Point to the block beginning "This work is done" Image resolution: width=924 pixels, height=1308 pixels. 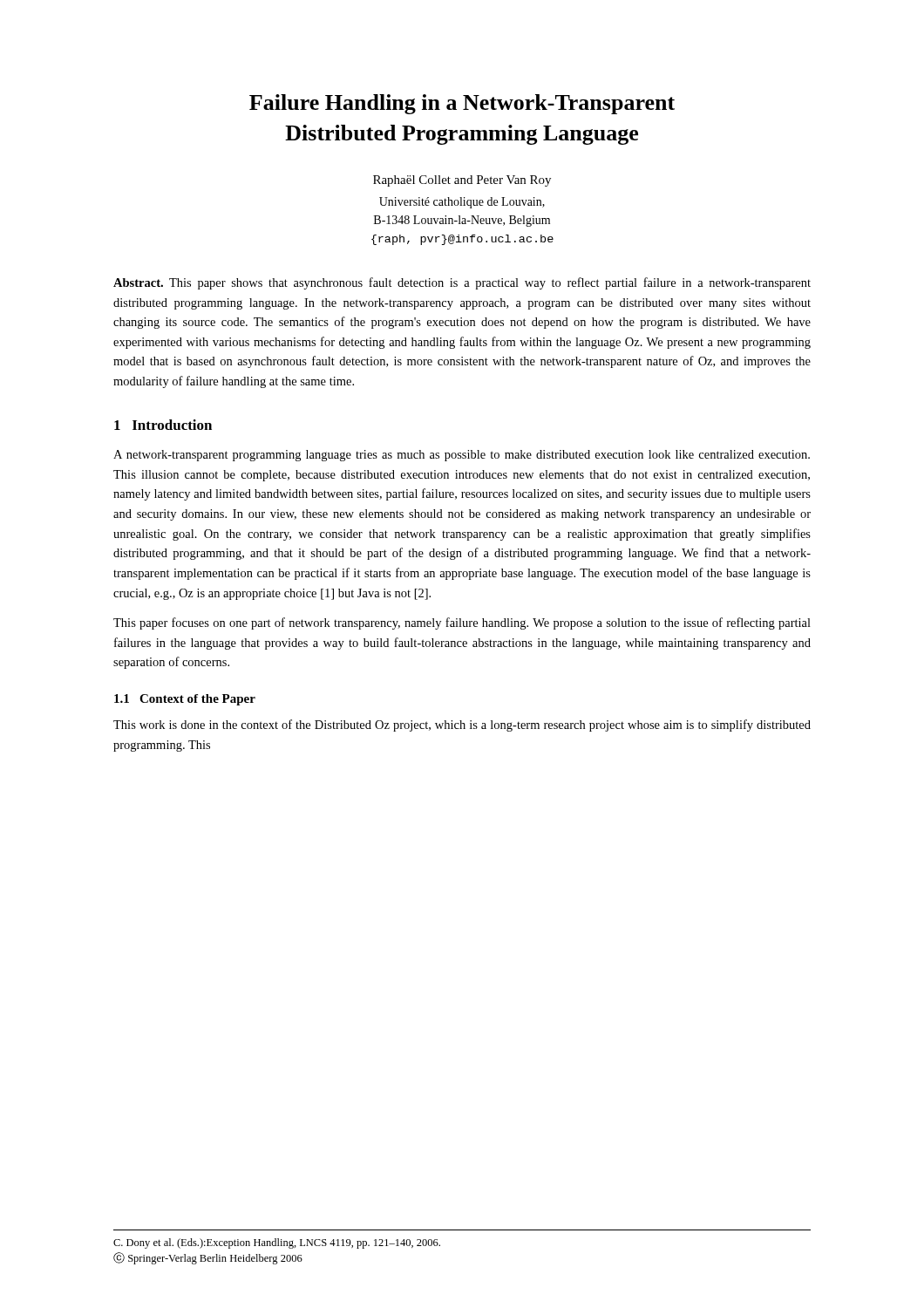462,734
